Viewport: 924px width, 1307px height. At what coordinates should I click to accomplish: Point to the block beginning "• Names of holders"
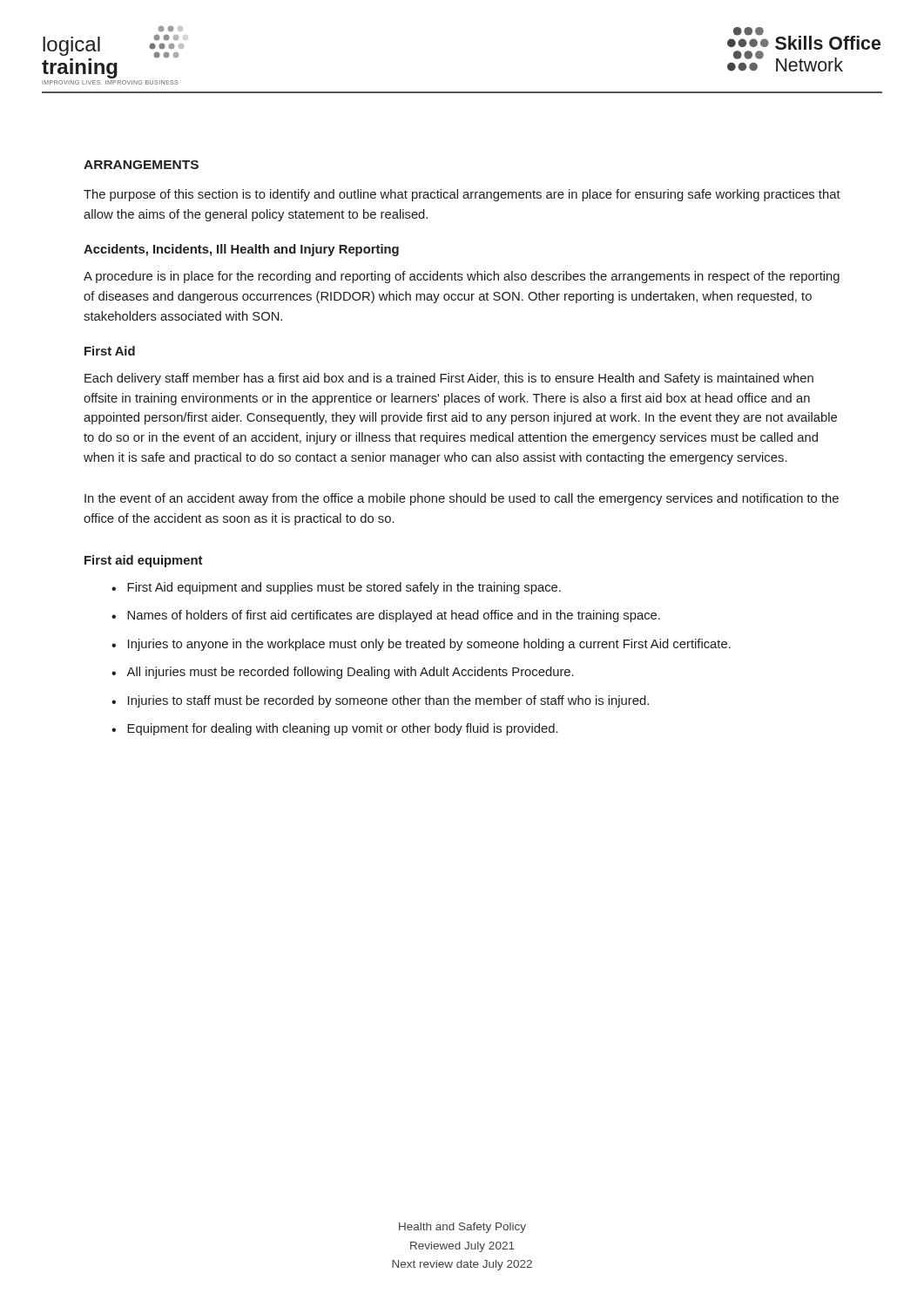click(x=476, y=617)
